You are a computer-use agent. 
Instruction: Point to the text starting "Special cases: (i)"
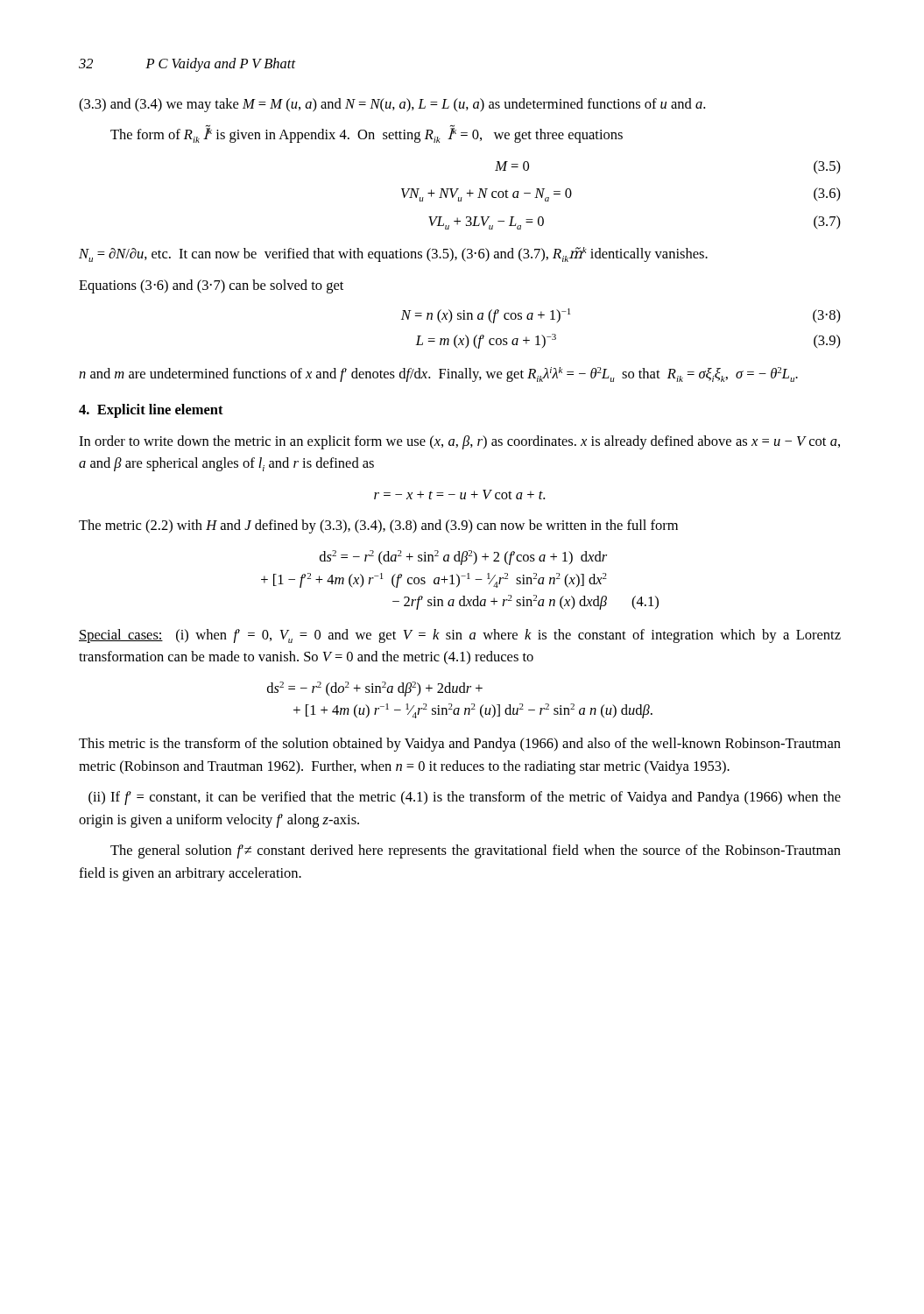460,646
